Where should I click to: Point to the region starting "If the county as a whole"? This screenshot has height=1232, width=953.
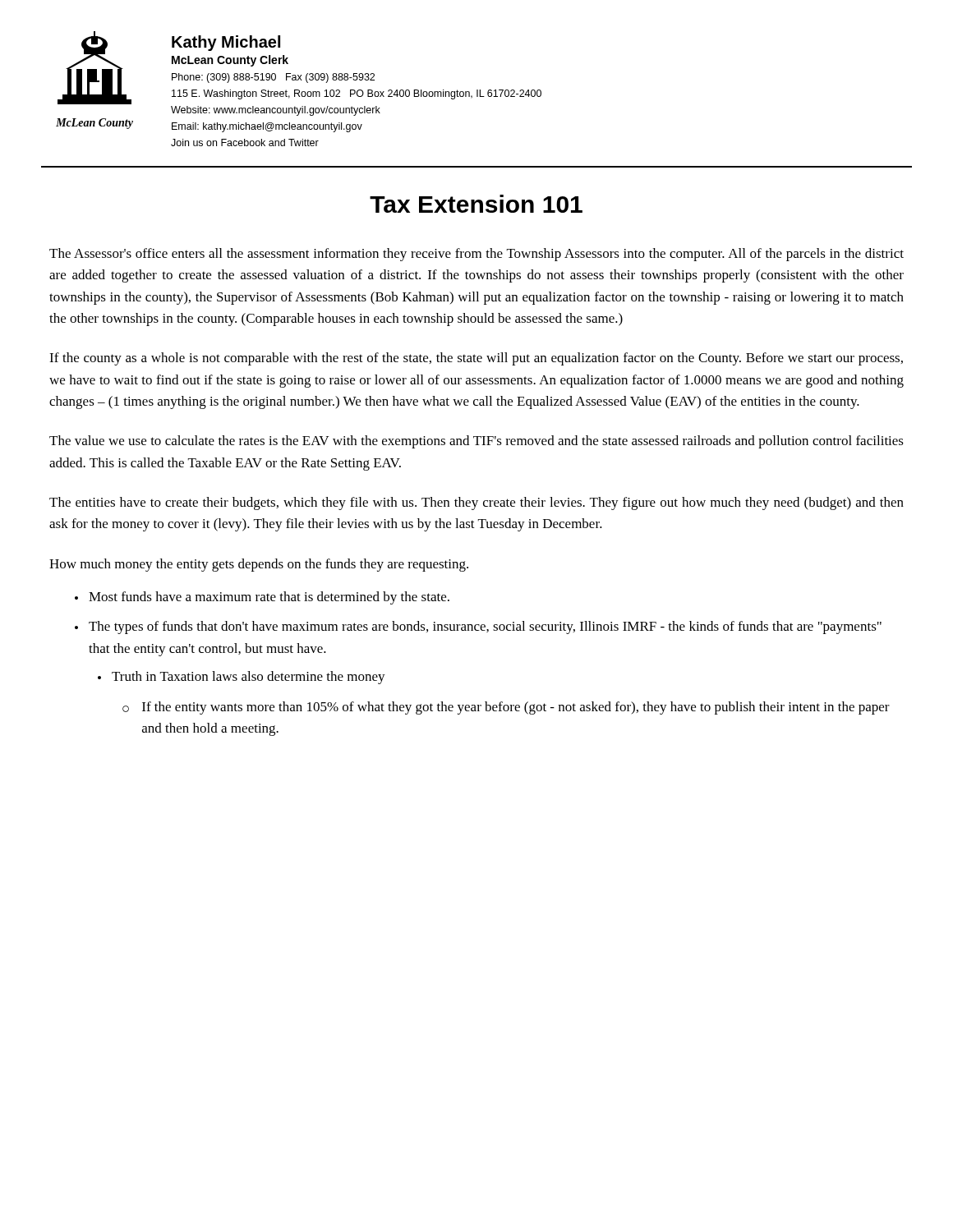click(x=476, y=380)
